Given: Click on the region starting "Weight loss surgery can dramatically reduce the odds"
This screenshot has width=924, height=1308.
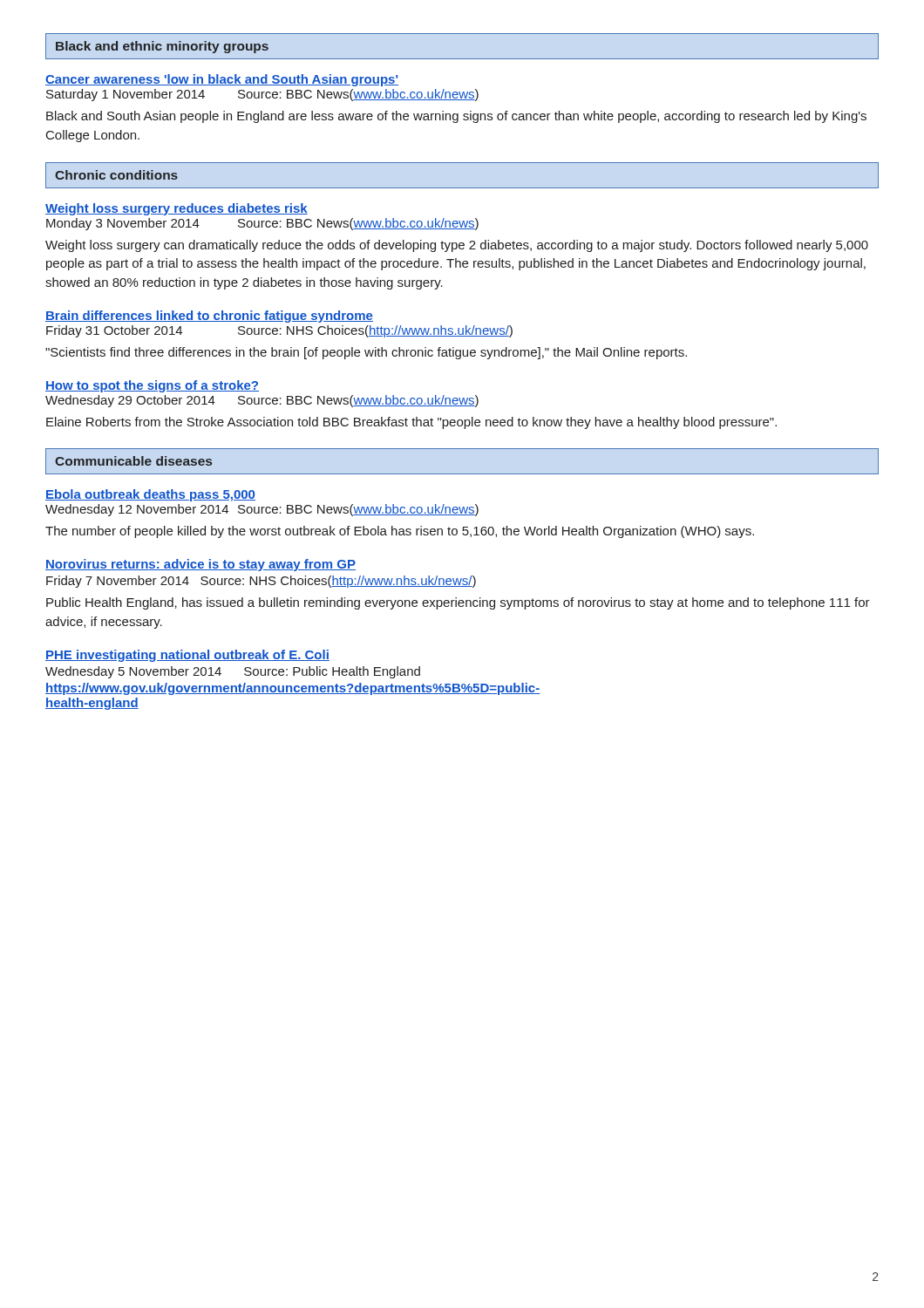Looking at the screenshot, I should click(457, 263).
